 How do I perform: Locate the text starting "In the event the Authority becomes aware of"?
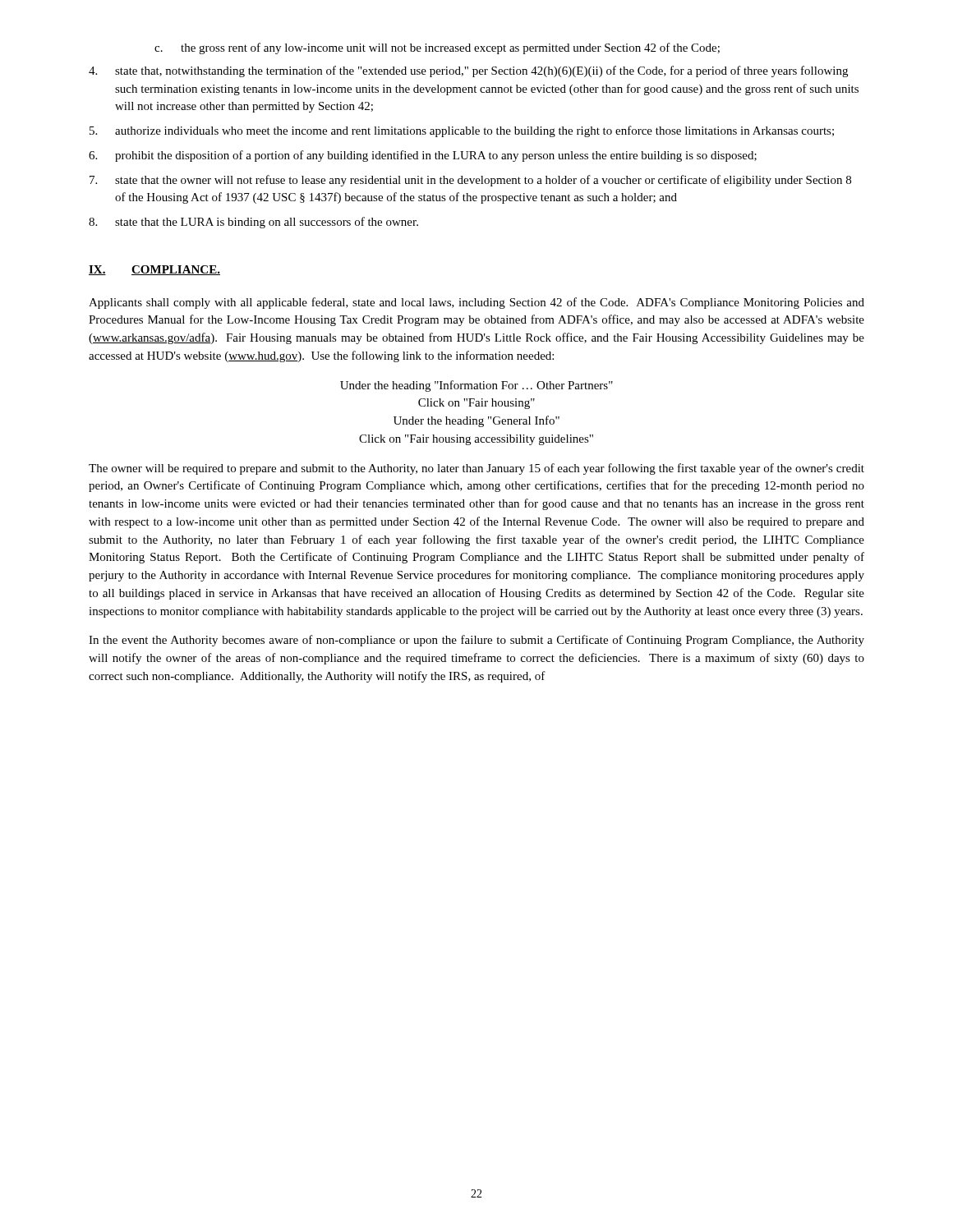(x=476, y=658)
